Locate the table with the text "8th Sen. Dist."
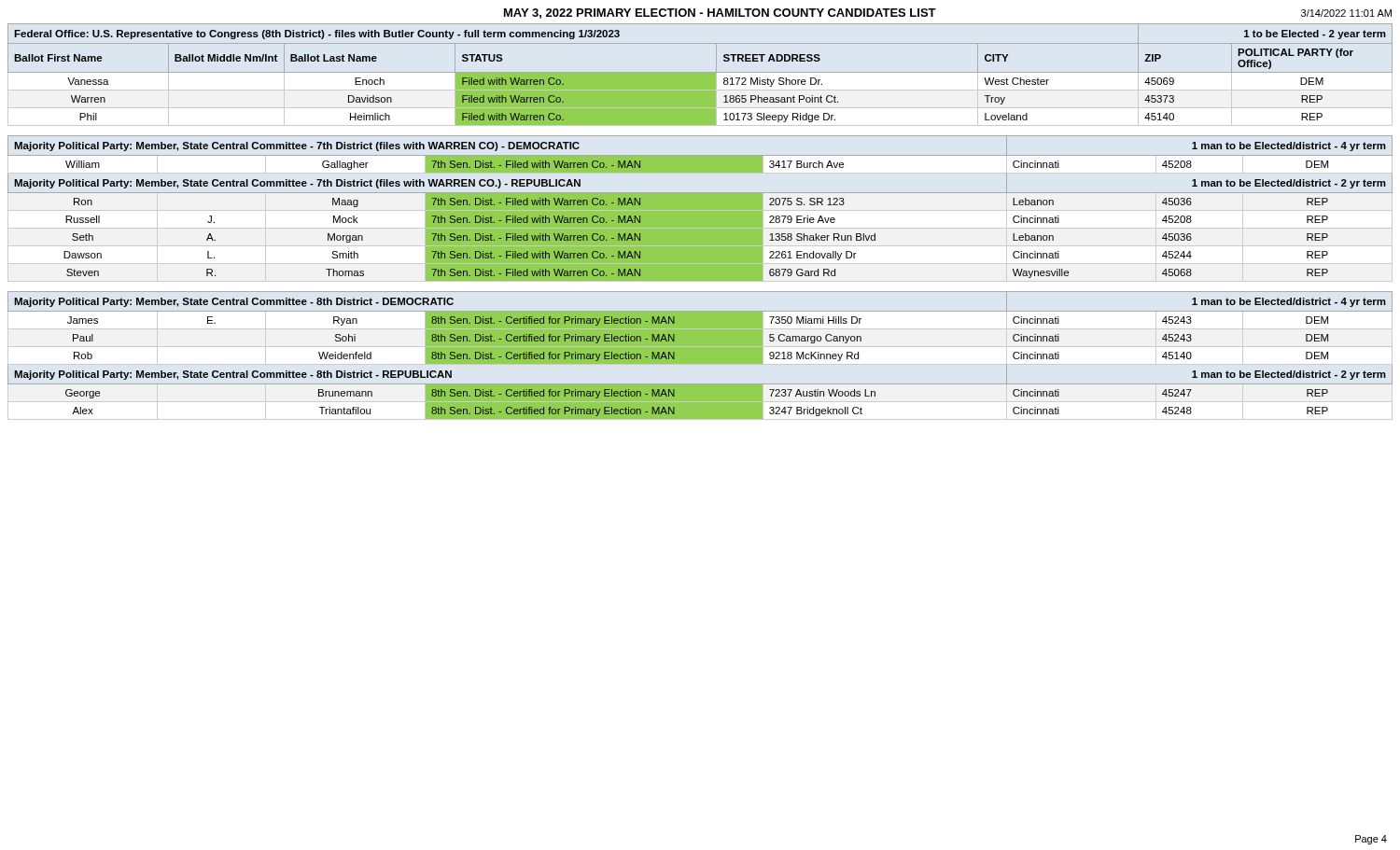The width and height of the screenshot is (1400, 850). 700,356
